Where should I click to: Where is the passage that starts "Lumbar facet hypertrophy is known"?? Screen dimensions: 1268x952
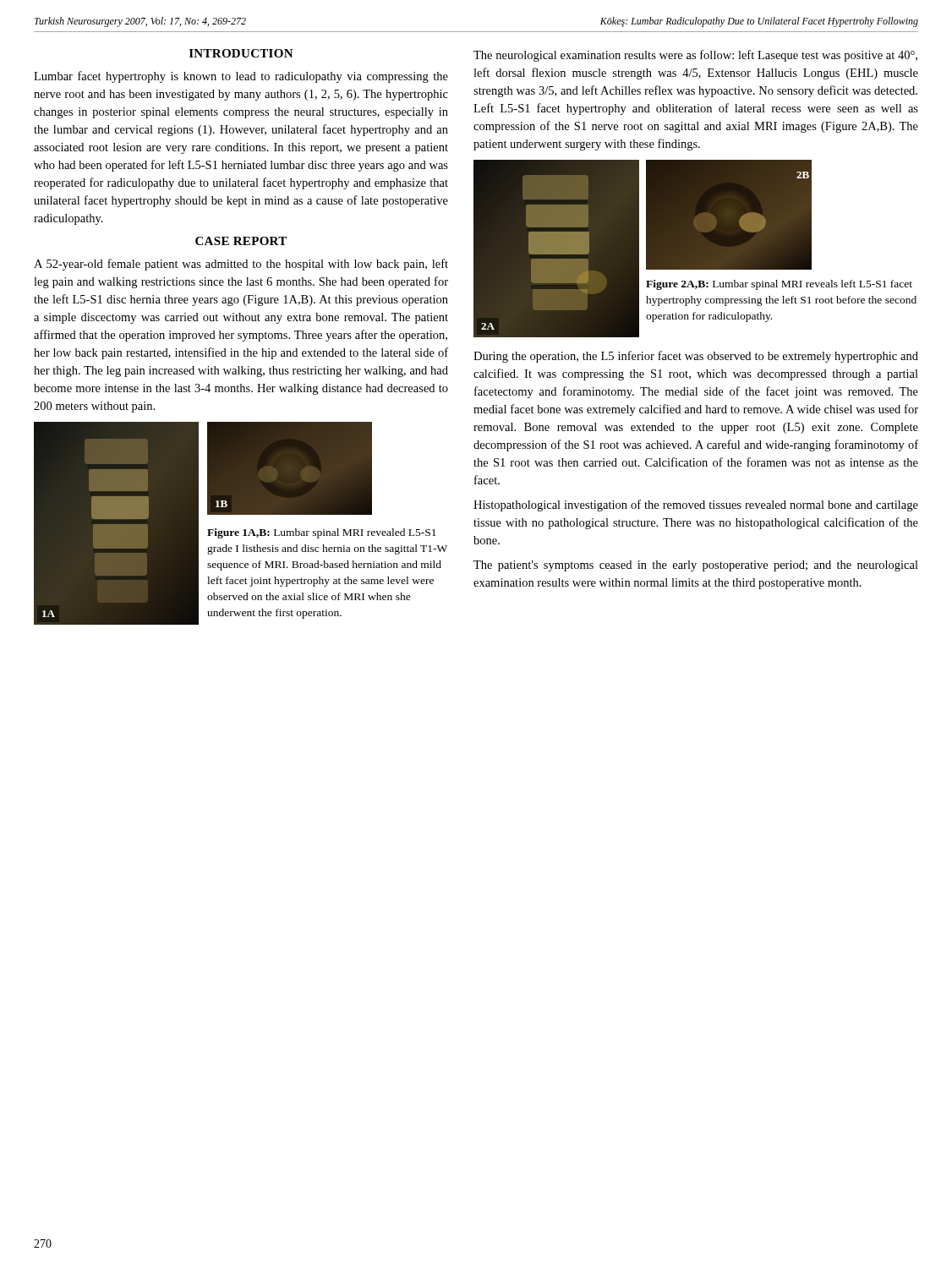click(241, 148)
